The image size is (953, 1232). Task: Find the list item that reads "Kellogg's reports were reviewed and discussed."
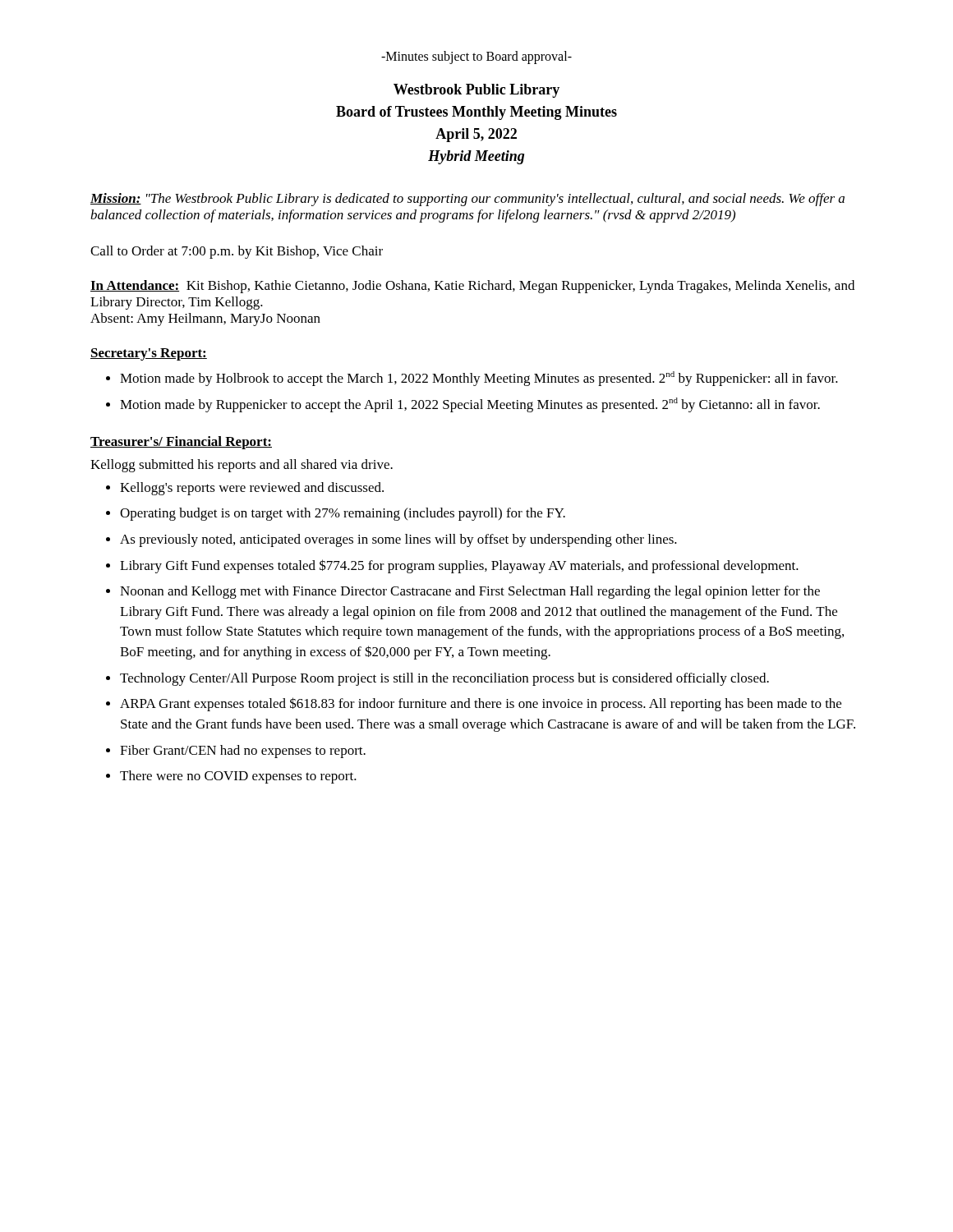pos(252,487)
